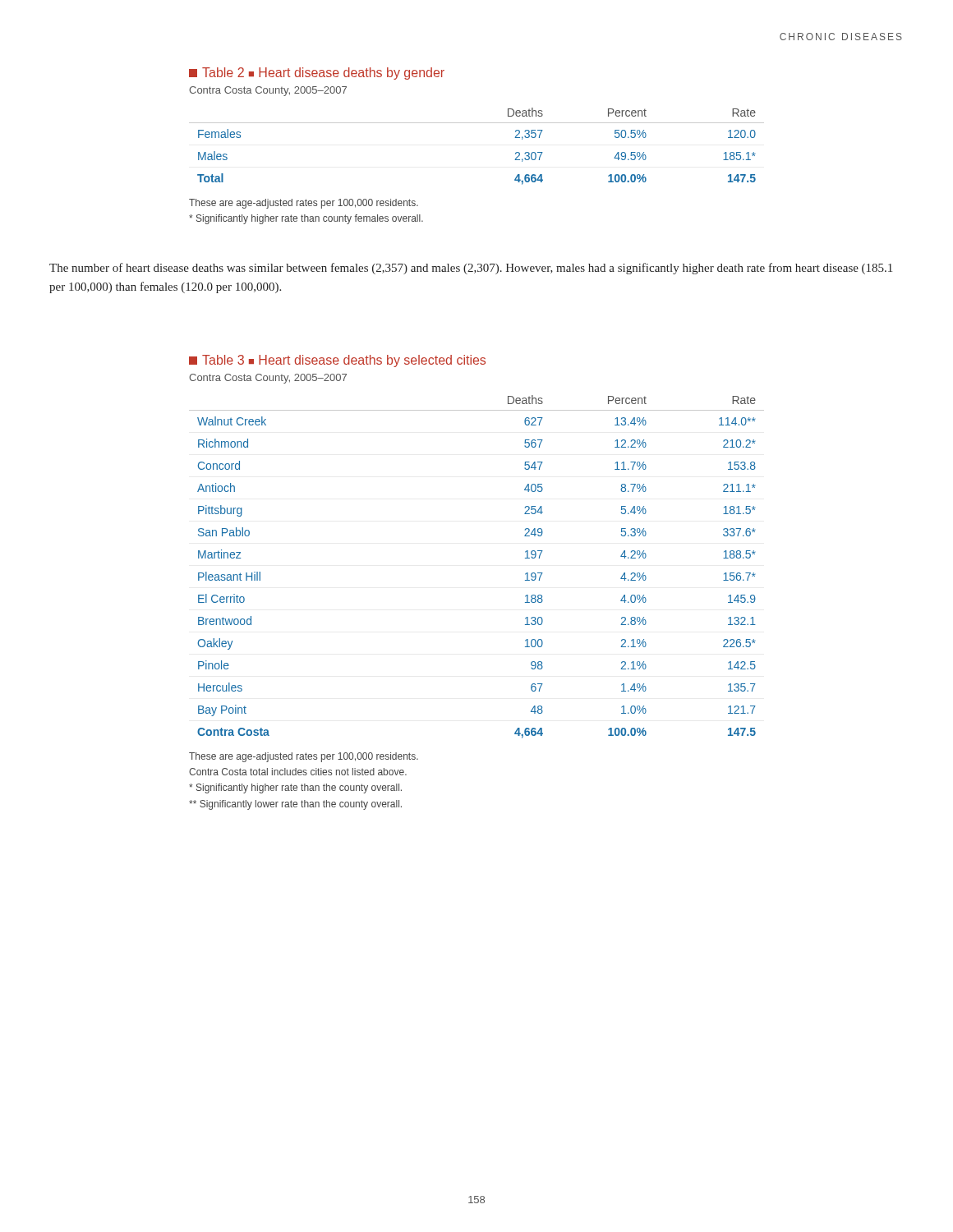Select the text block that says "The number of"
The width and height of the screenshot is (953, 1232).
[471, 277]
